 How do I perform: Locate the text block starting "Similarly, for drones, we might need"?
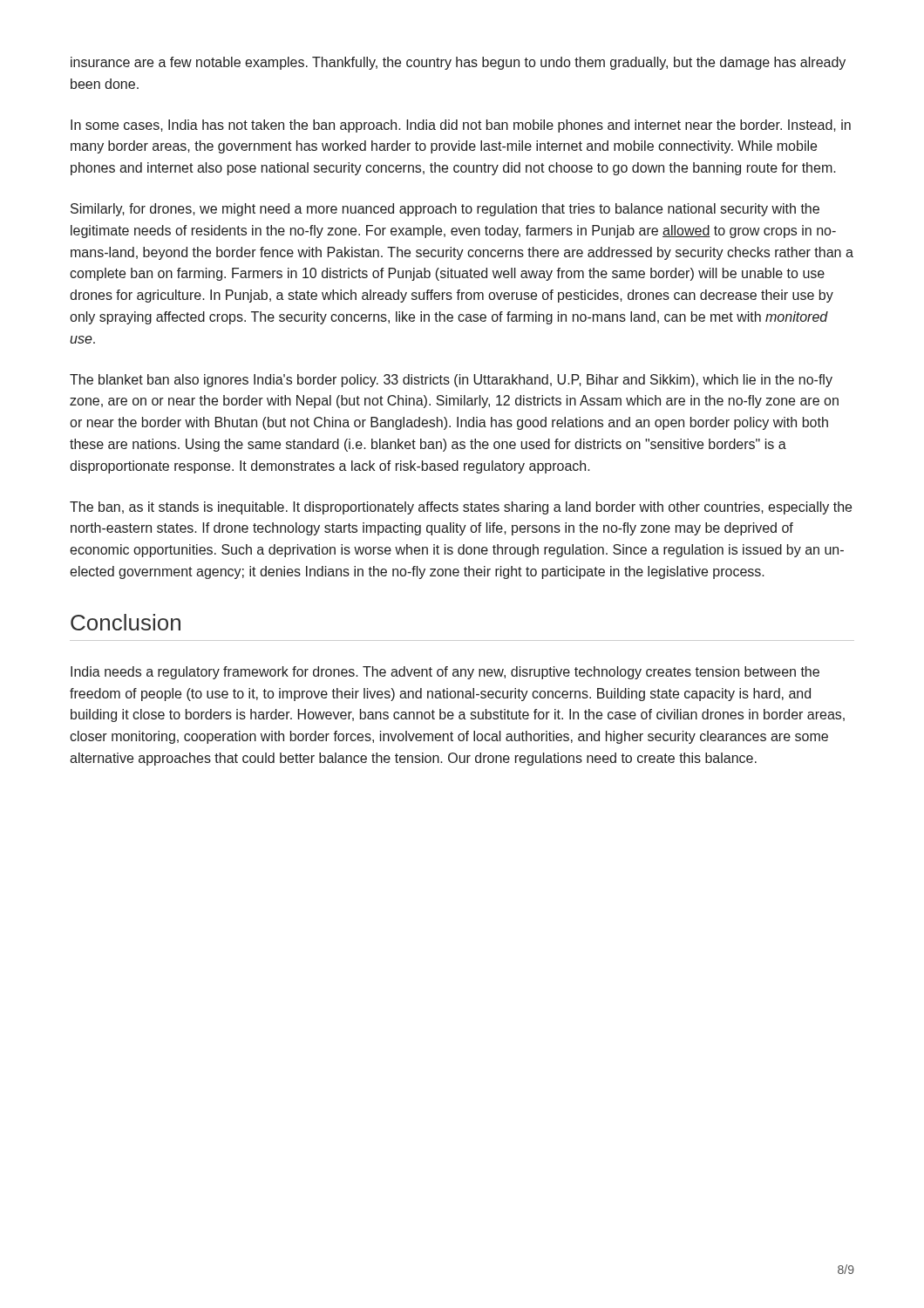pos(462,274)
